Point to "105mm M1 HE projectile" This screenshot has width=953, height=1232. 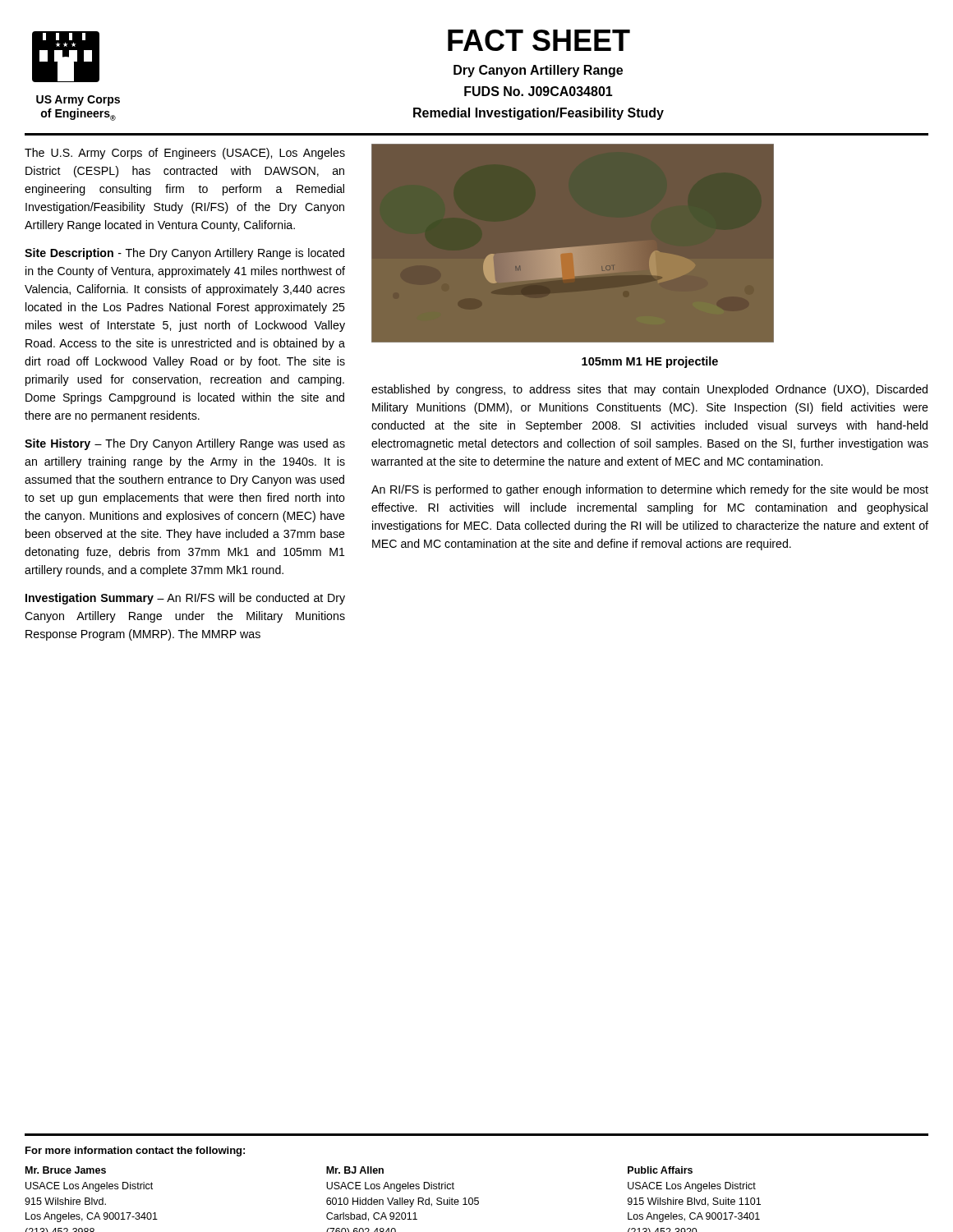pos(650,361)
